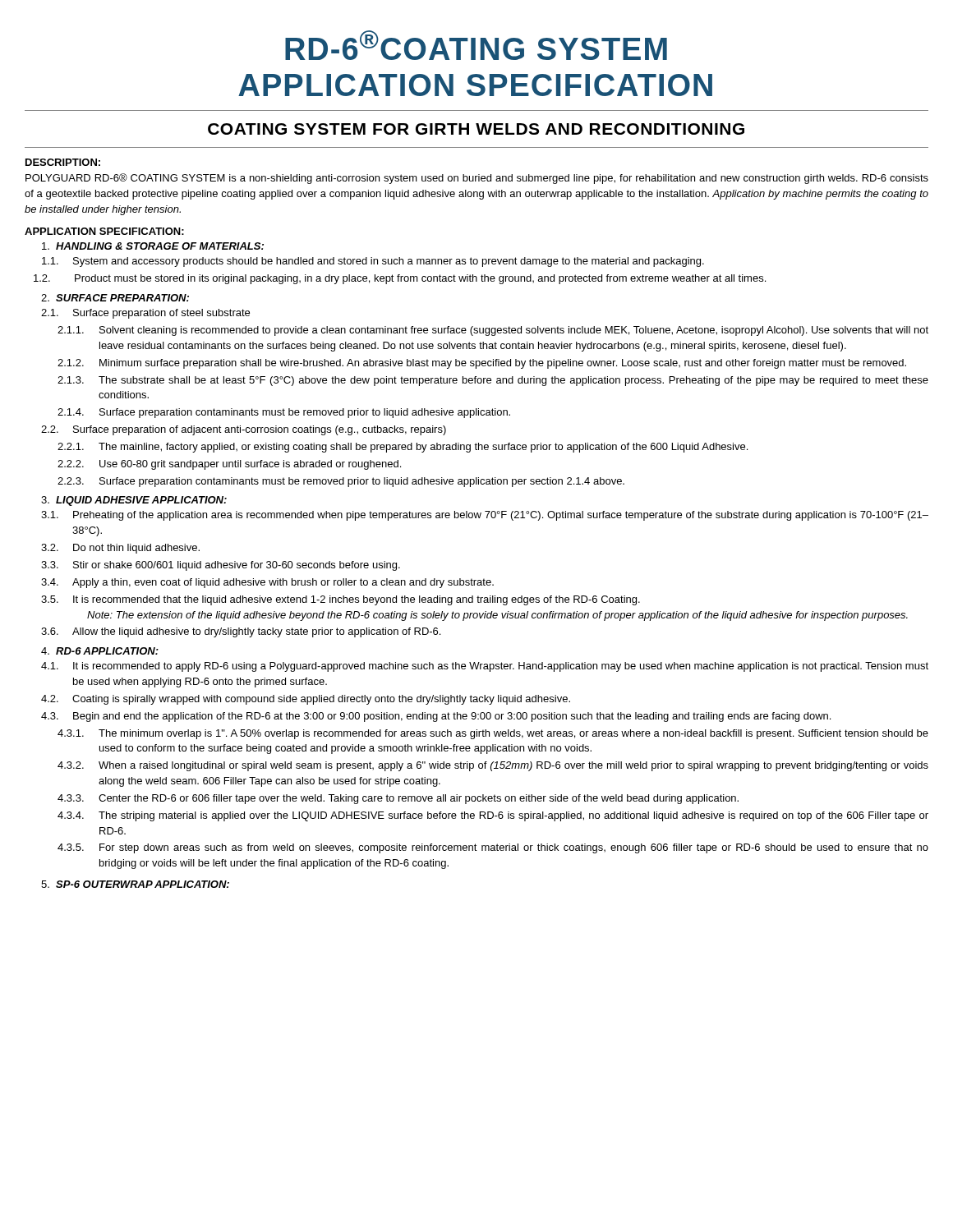Select the list item that reads "2. Product must be stored in"
The width and height of the screenshot is (953, 1232).
coord(481,279)
